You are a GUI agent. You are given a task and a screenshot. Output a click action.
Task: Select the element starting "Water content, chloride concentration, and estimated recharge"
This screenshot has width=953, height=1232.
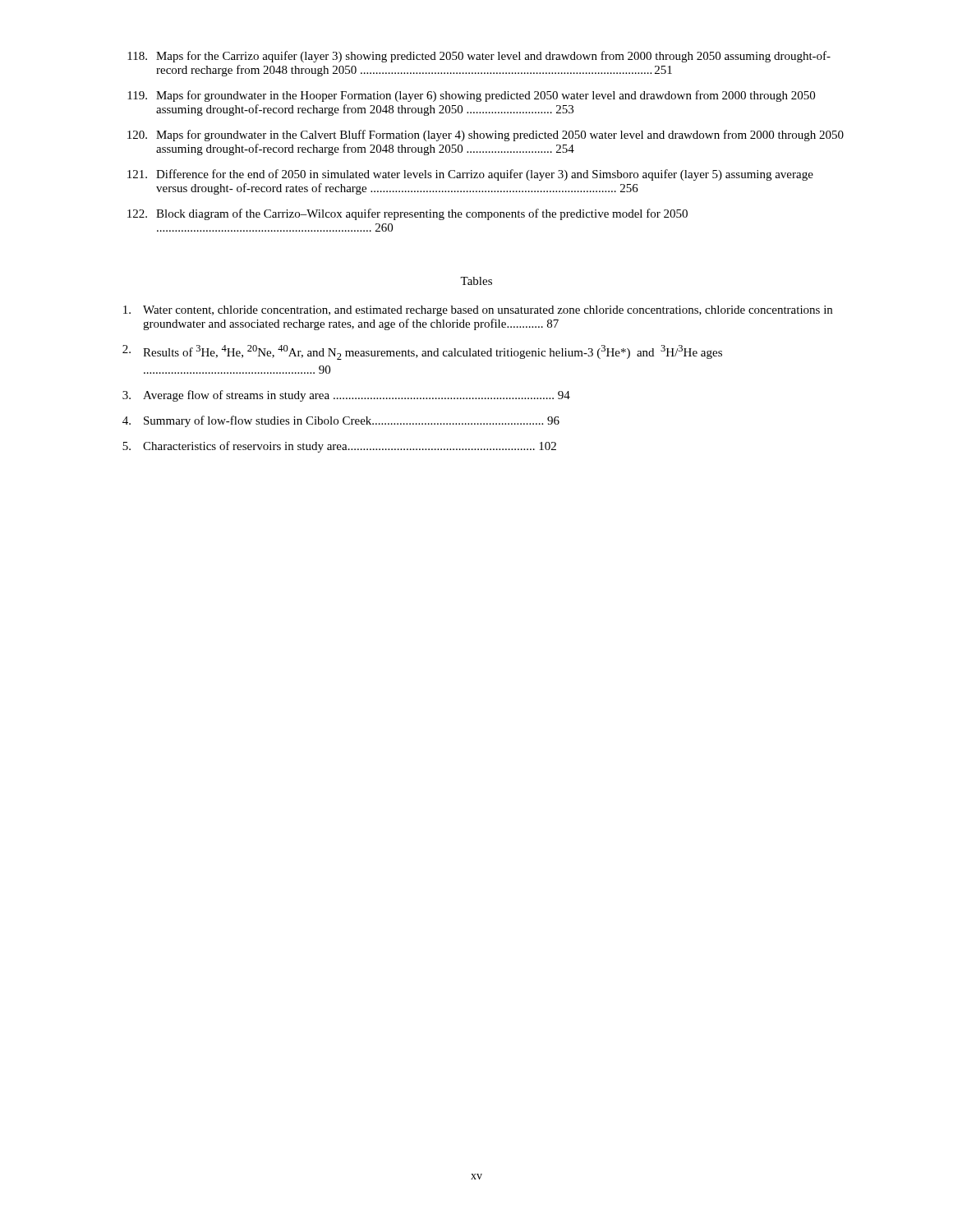pyautogui.click(x=476, y=317)
